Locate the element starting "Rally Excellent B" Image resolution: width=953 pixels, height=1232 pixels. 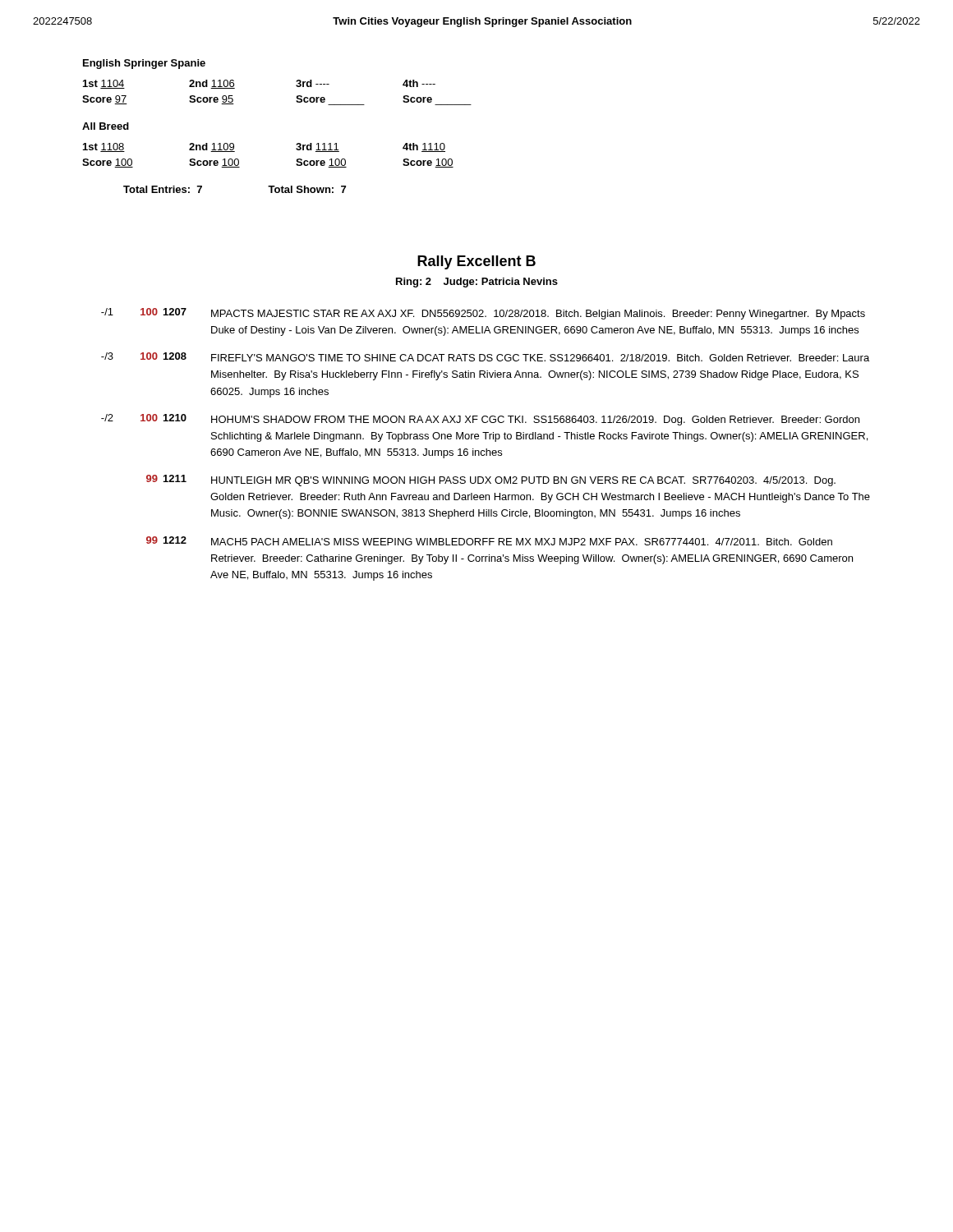pos(476,261)
